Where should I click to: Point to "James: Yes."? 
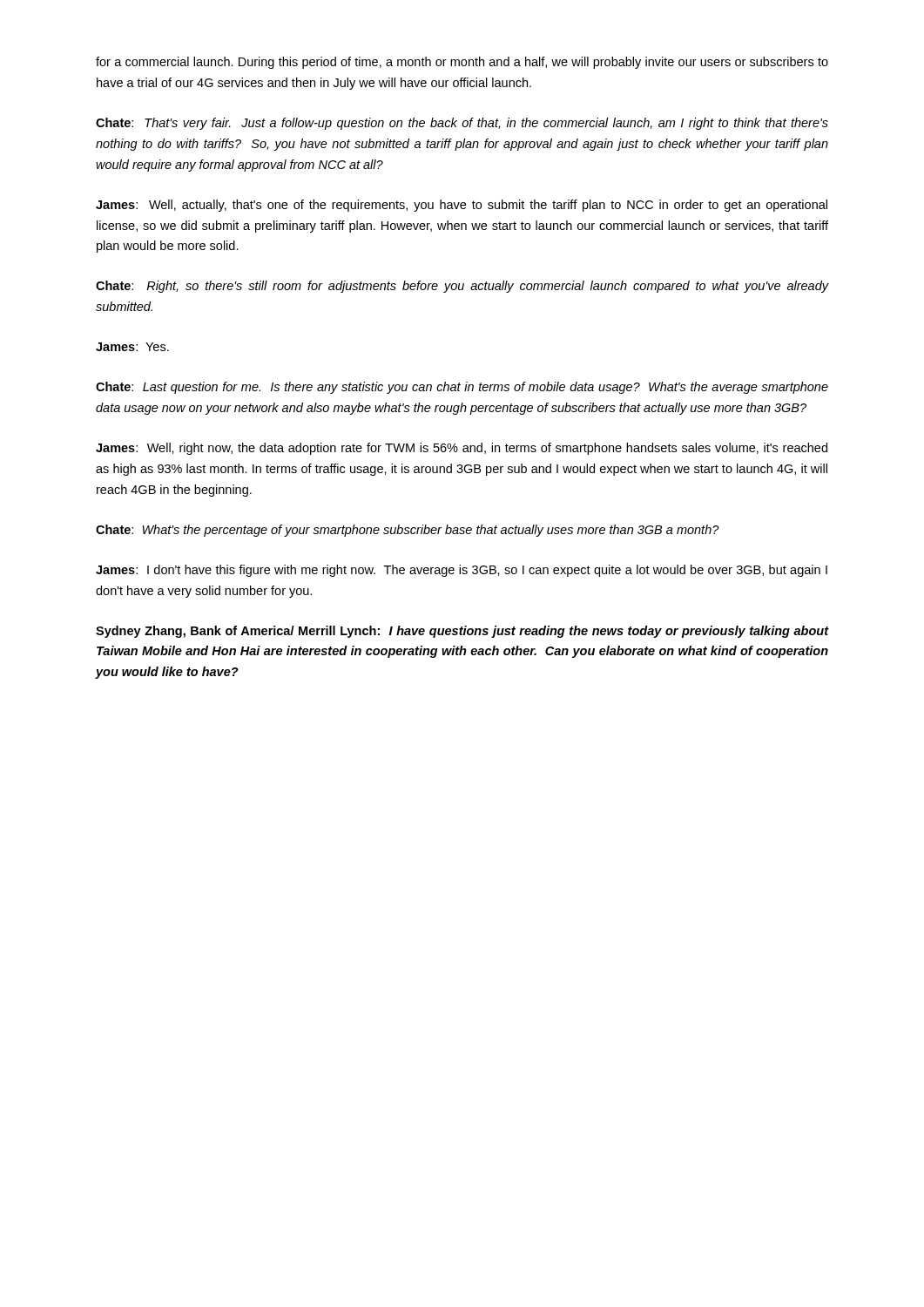tap(133, 347)
